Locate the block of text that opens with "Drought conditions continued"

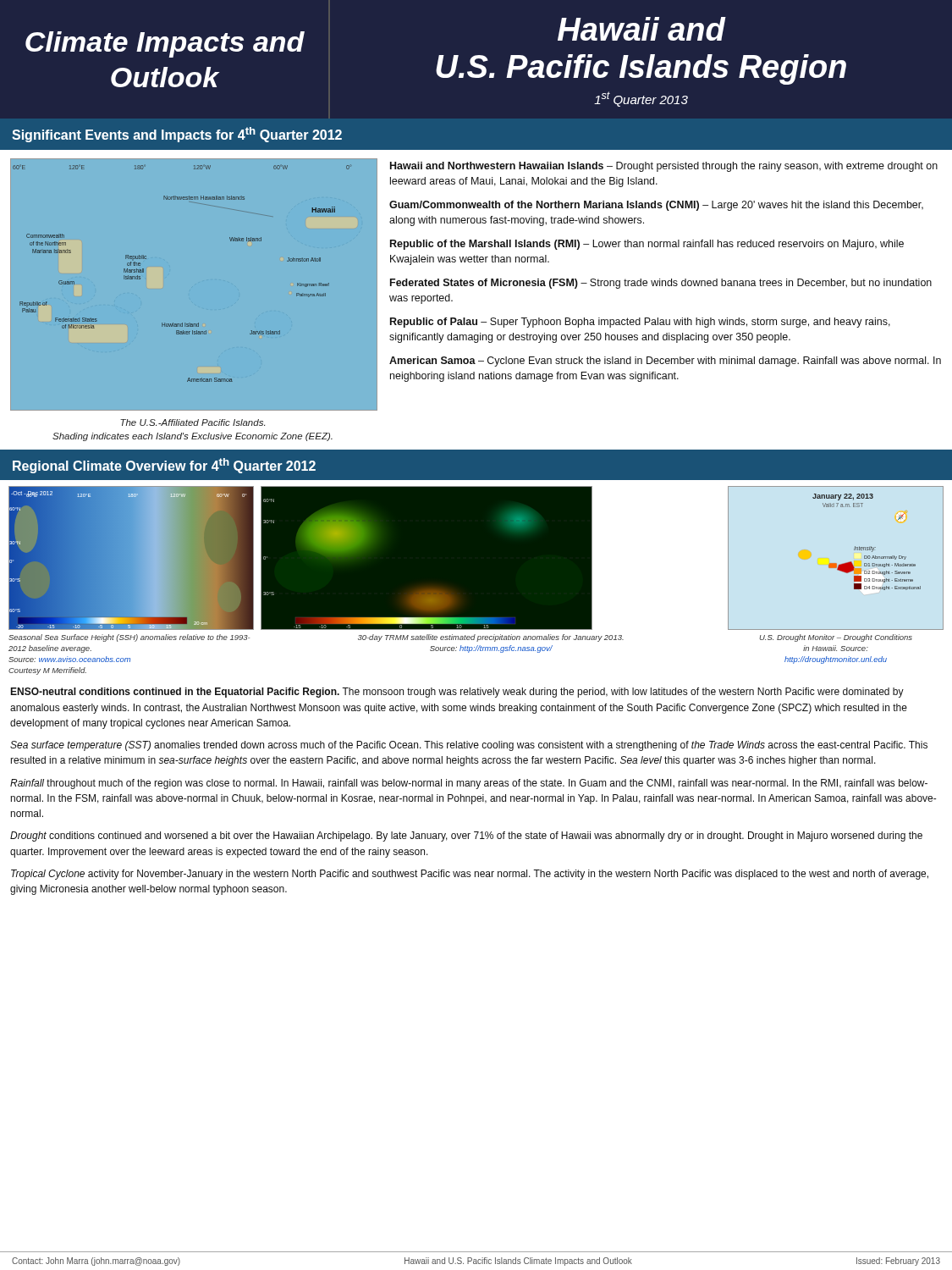point(466,844)
